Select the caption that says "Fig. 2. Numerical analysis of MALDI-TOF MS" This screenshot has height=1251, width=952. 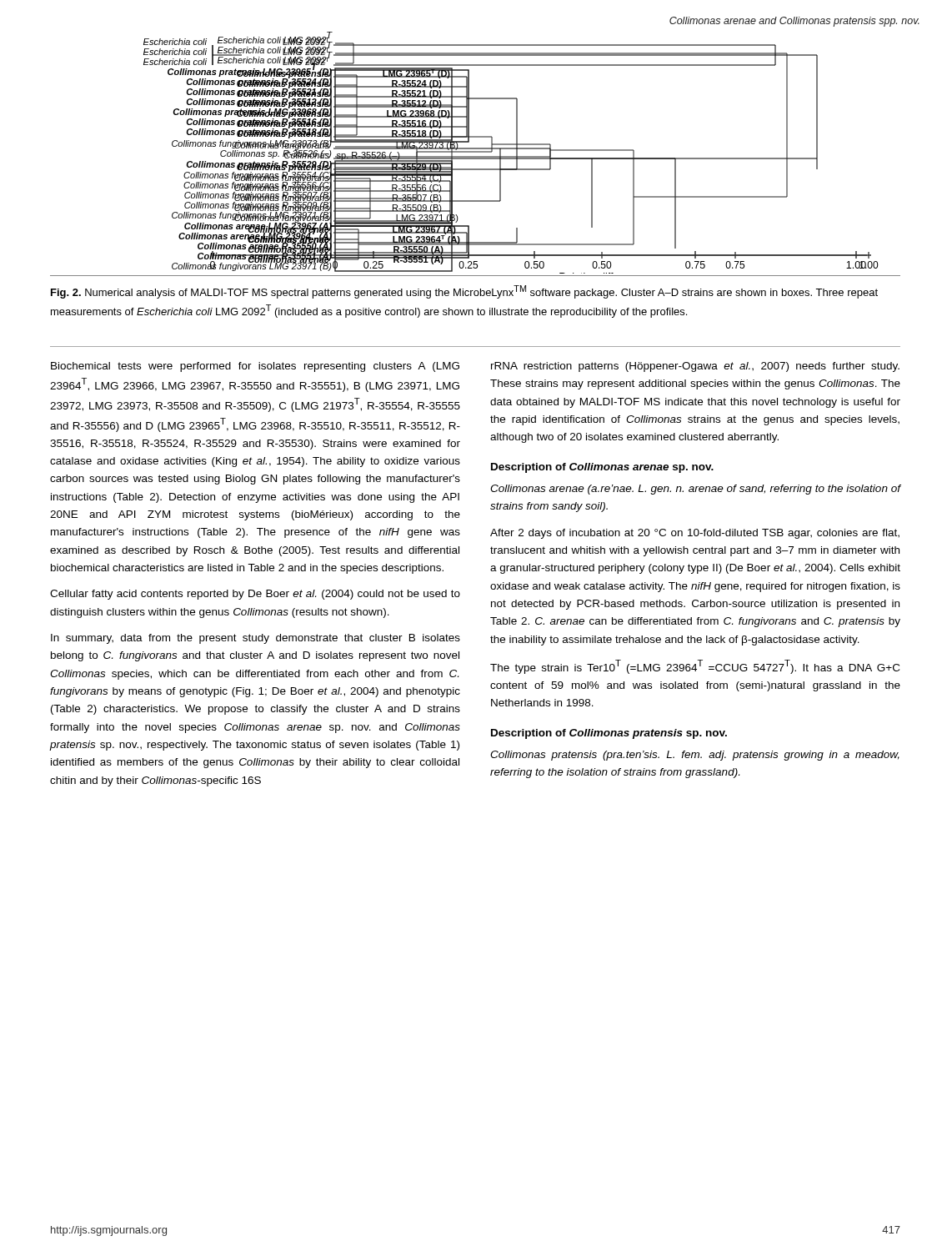464,301
